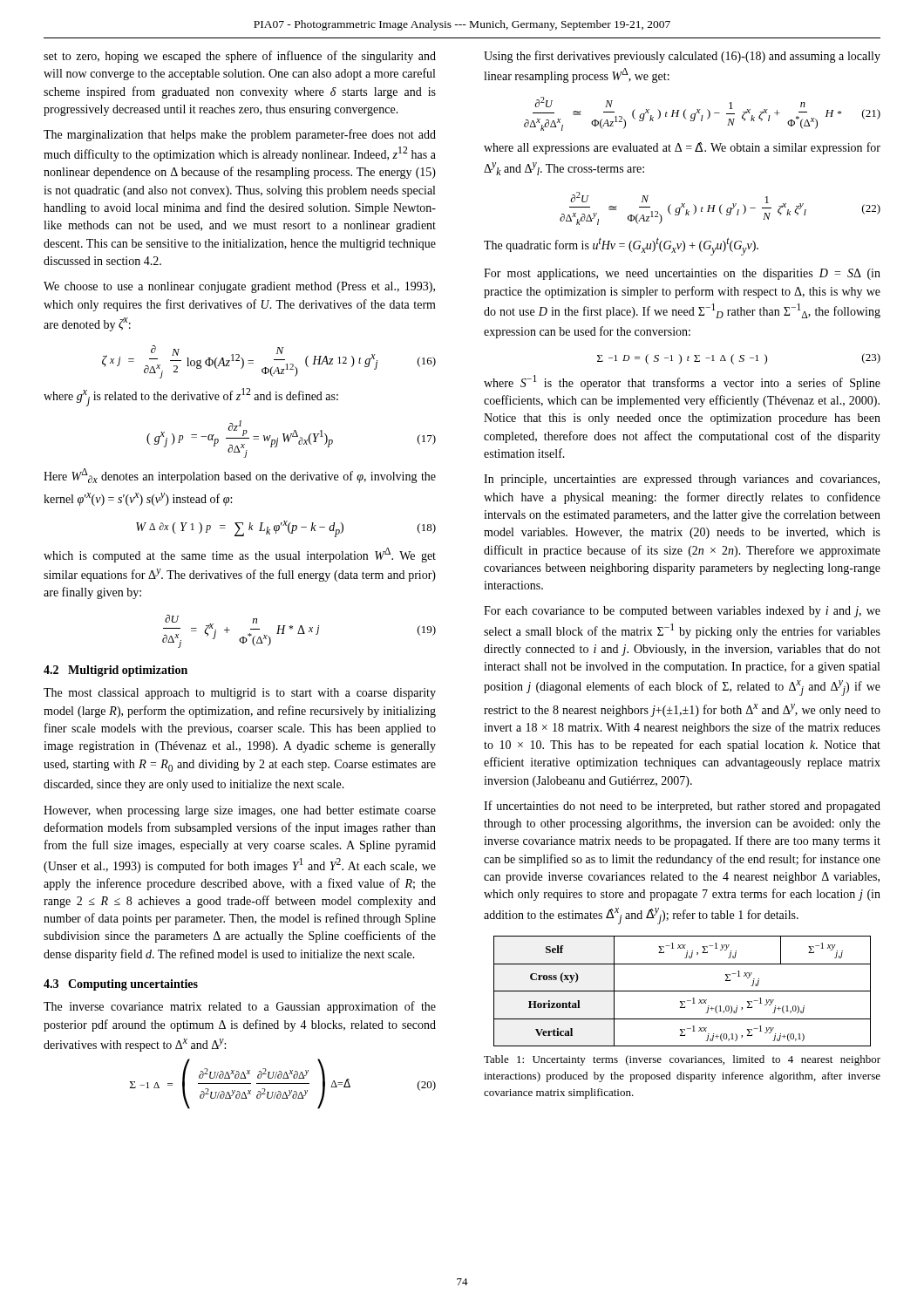Locate the text block that says "which is computed"
Viewport: 924px width, 1308px height.
coord(240,573)
